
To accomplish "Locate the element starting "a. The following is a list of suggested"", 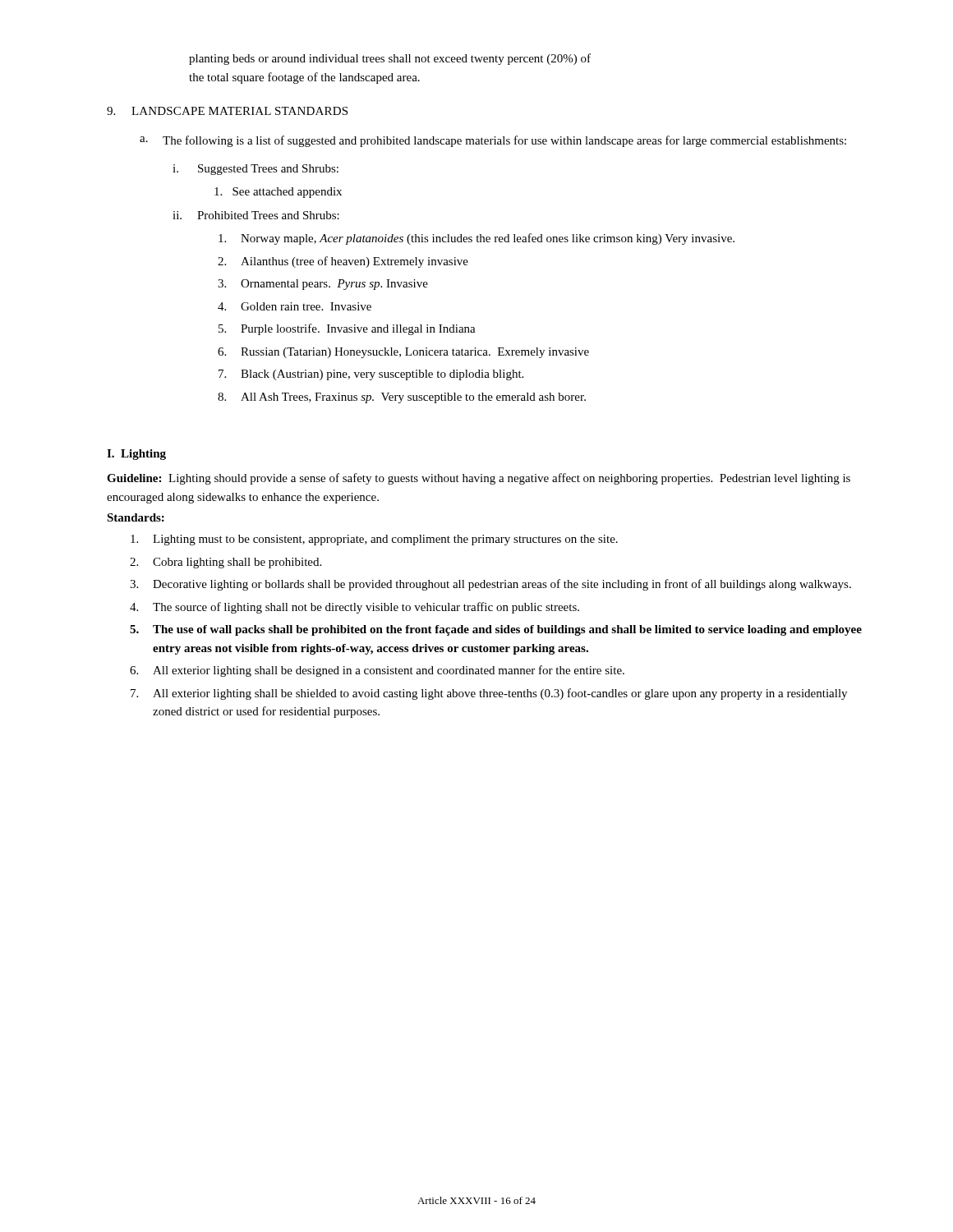I will [501, 141].
